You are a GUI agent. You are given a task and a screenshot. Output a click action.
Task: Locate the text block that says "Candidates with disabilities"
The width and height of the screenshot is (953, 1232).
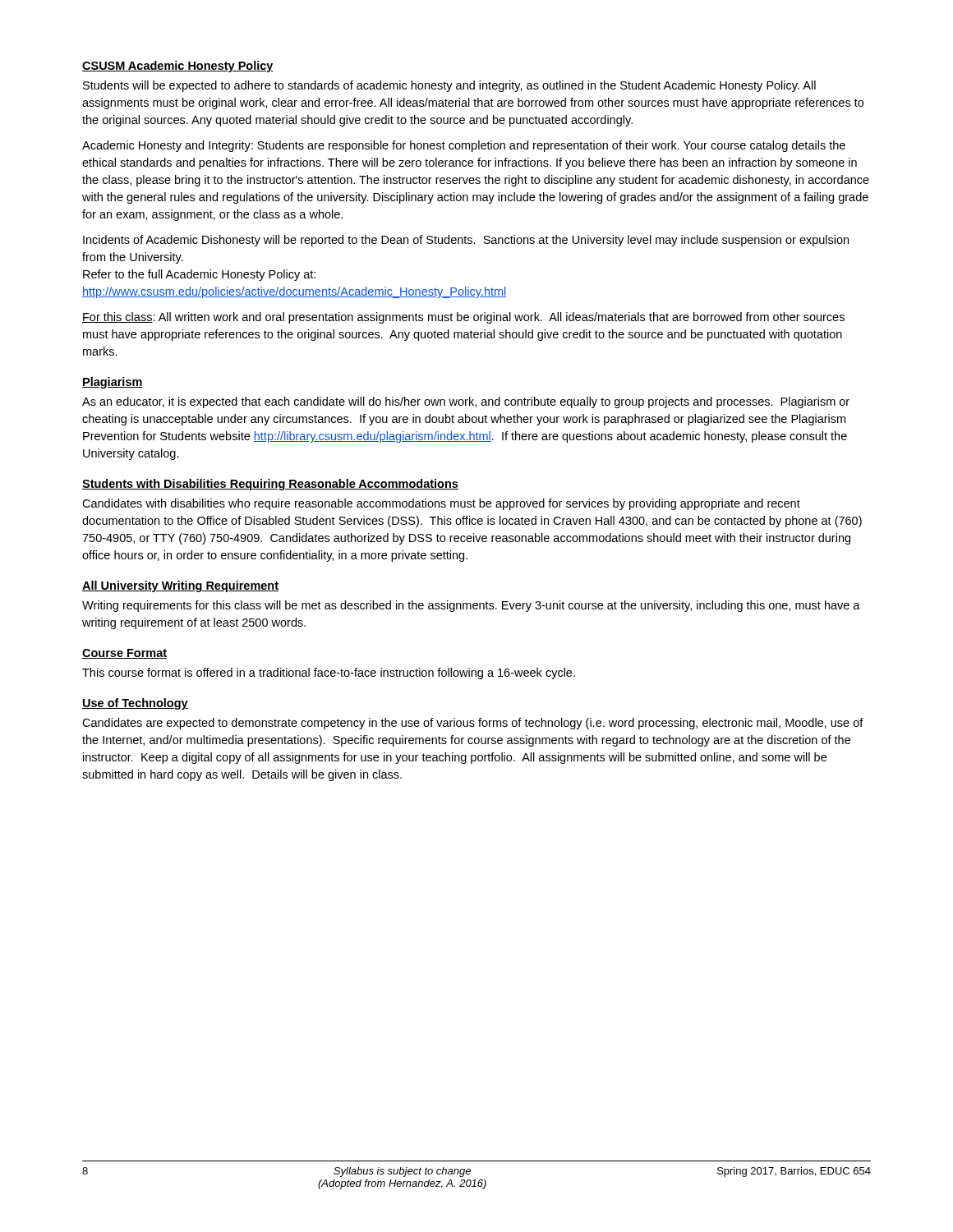tap(472, 530)
